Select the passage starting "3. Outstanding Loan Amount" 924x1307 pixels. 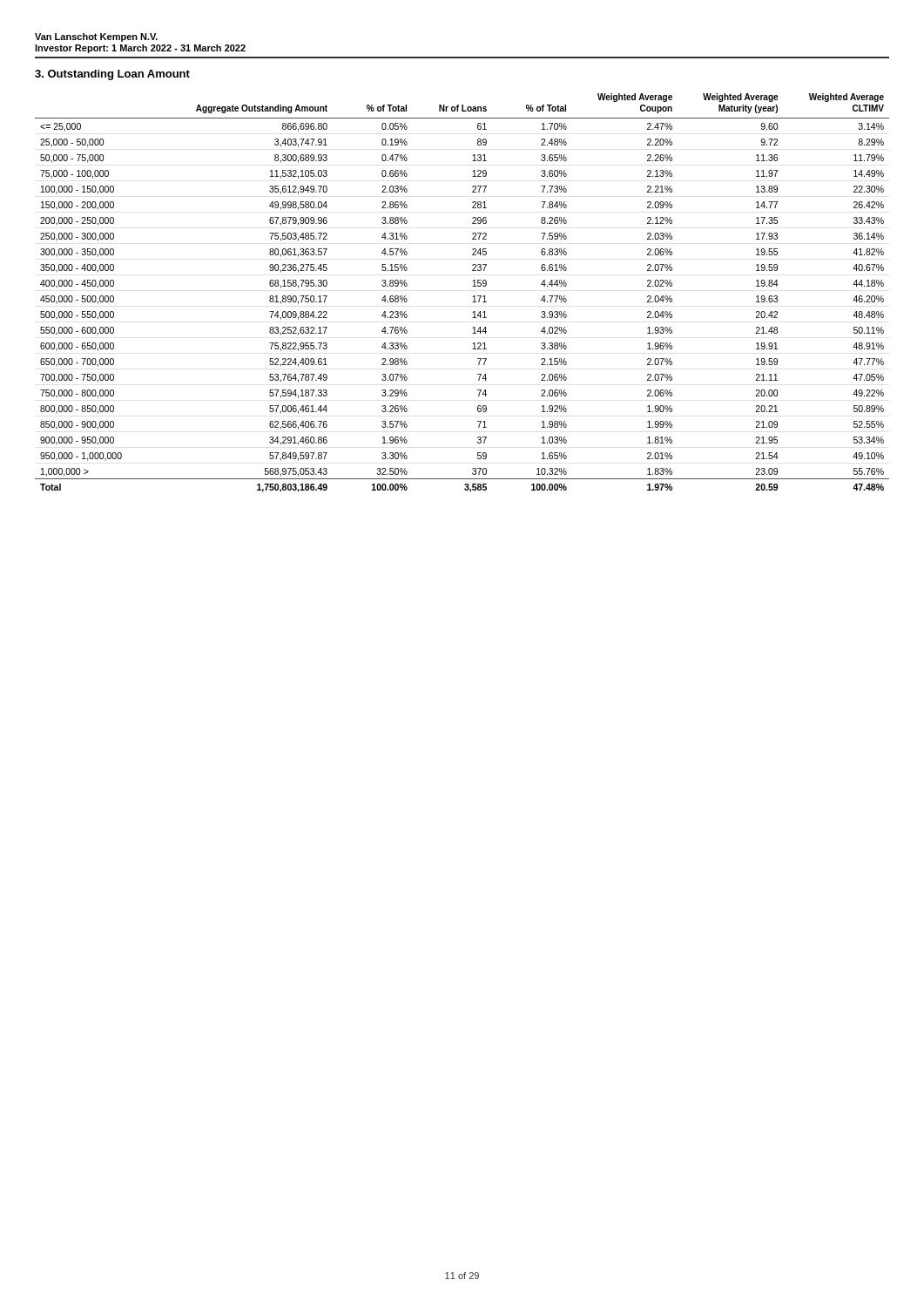pos(112,74)
